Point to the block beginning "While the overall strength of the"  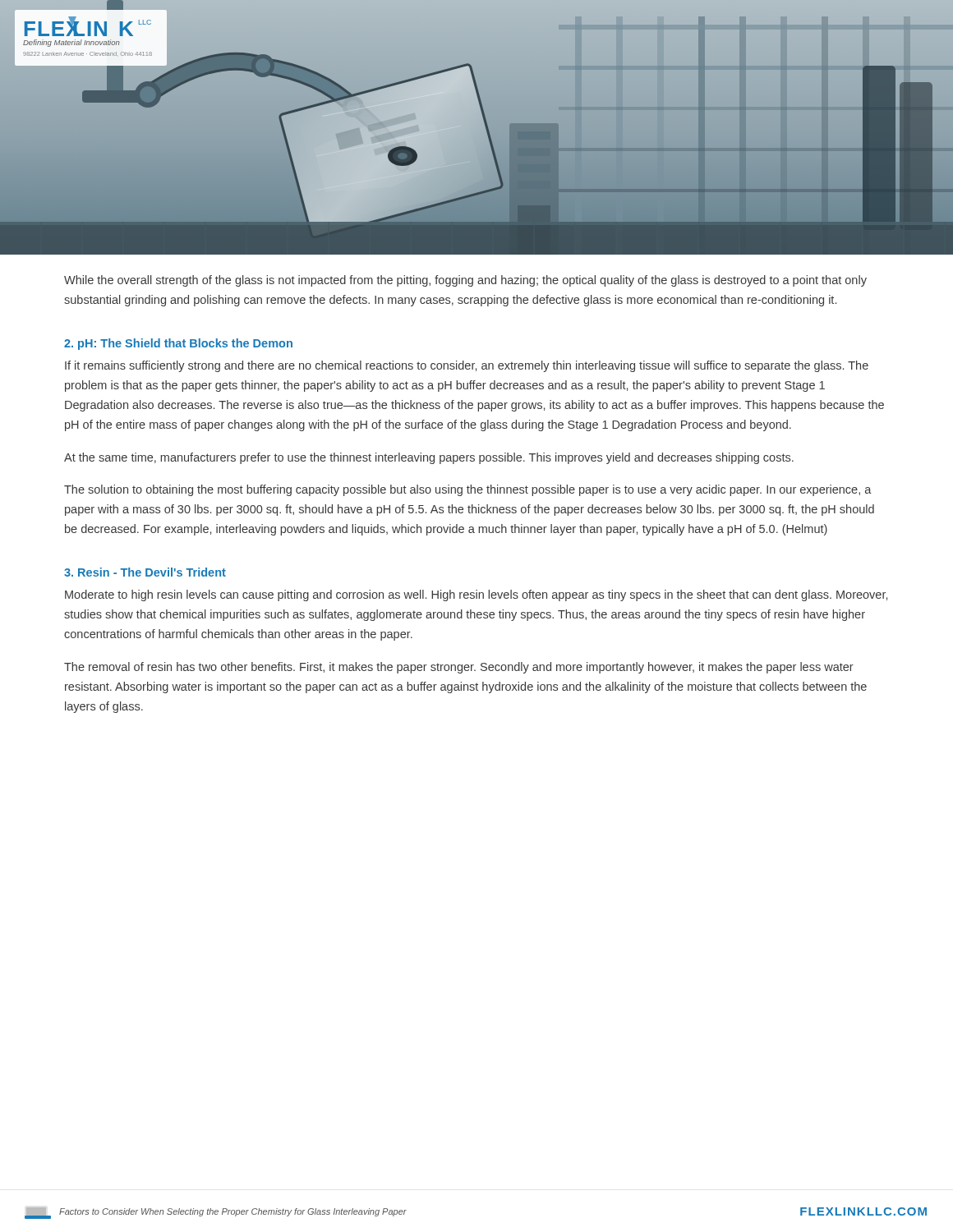(465, 290)
